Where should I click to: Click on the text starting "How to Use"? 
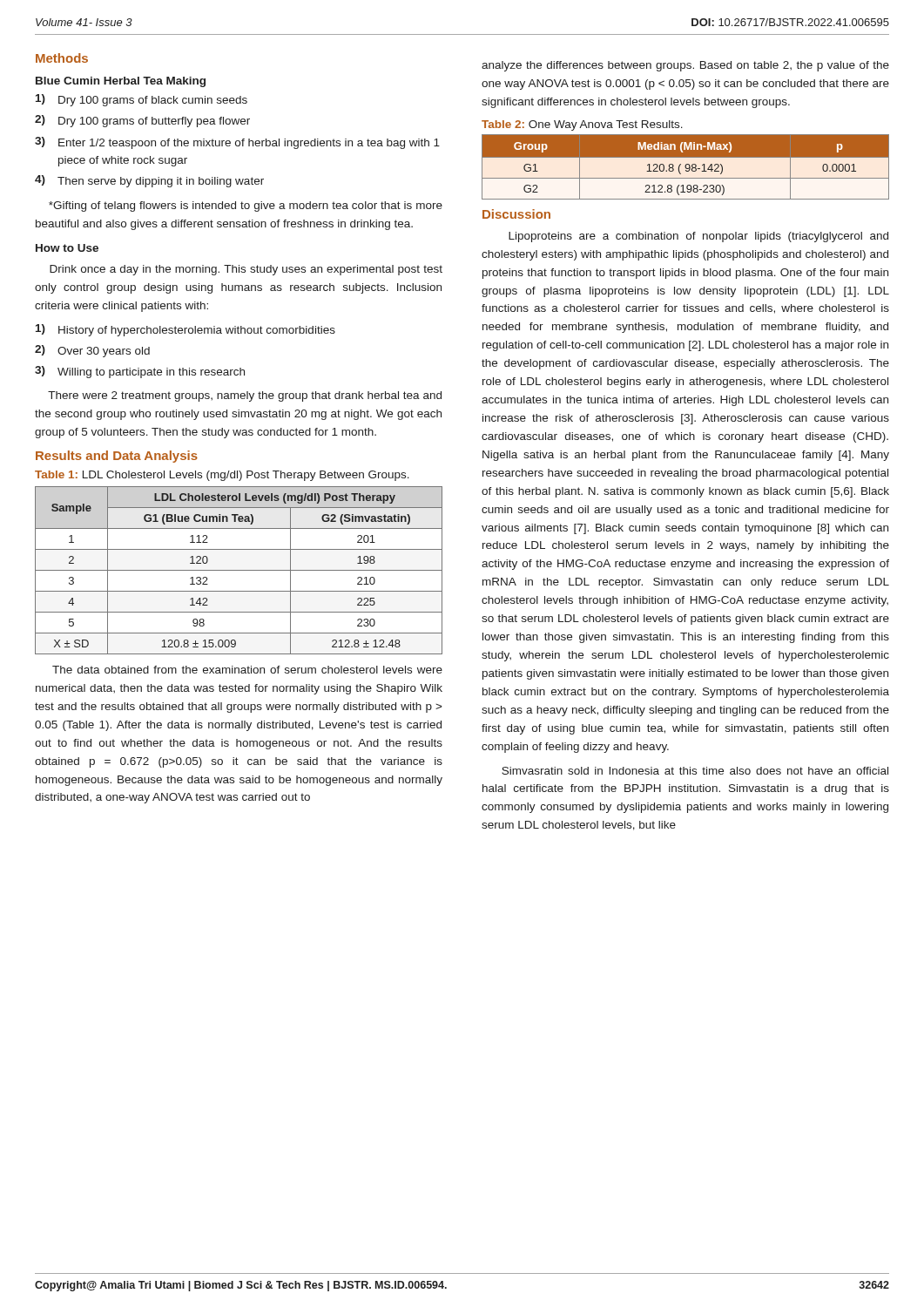[x=67, y=248]
